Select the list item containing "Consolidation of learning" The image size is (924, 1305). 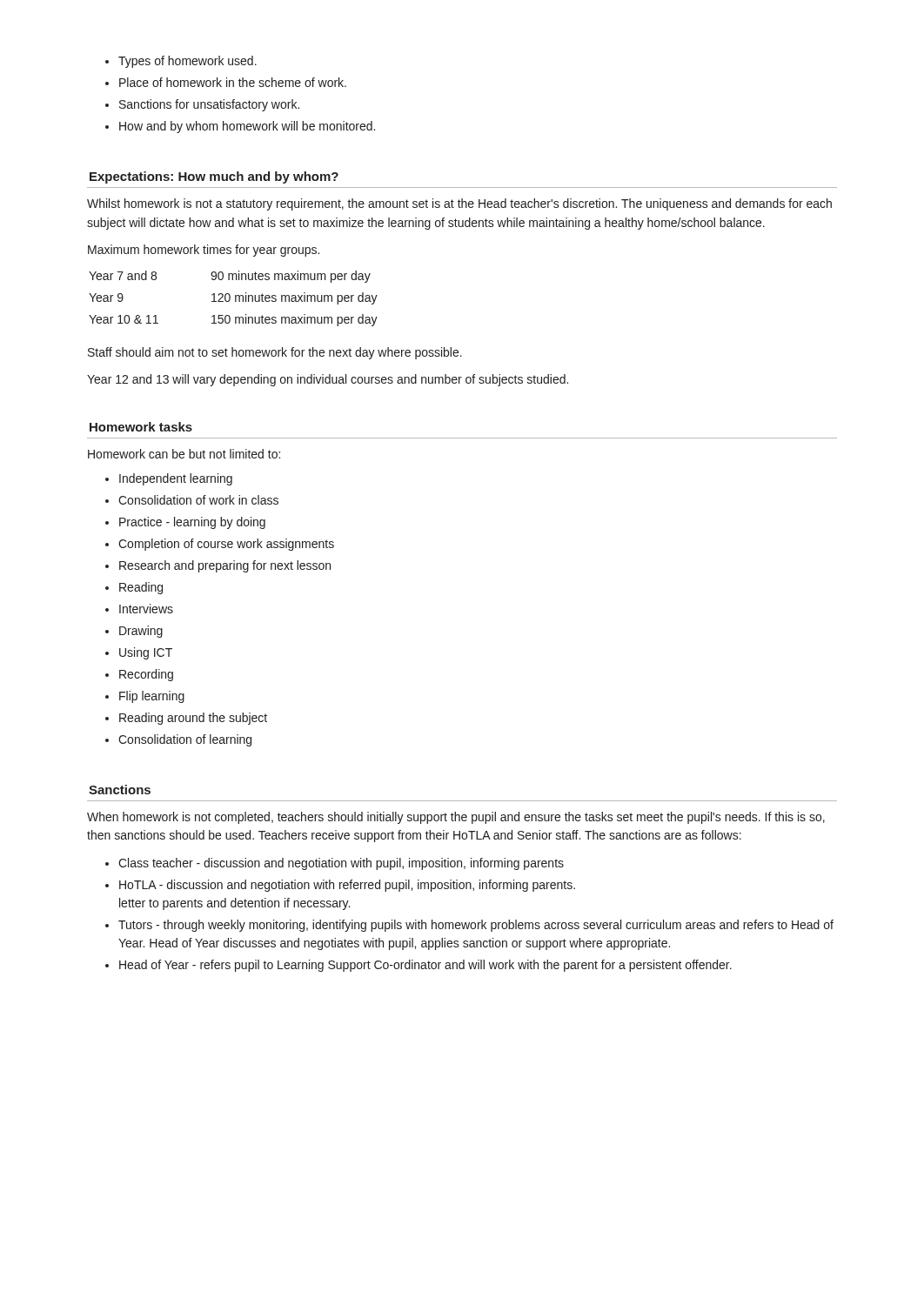pos(178,740)
